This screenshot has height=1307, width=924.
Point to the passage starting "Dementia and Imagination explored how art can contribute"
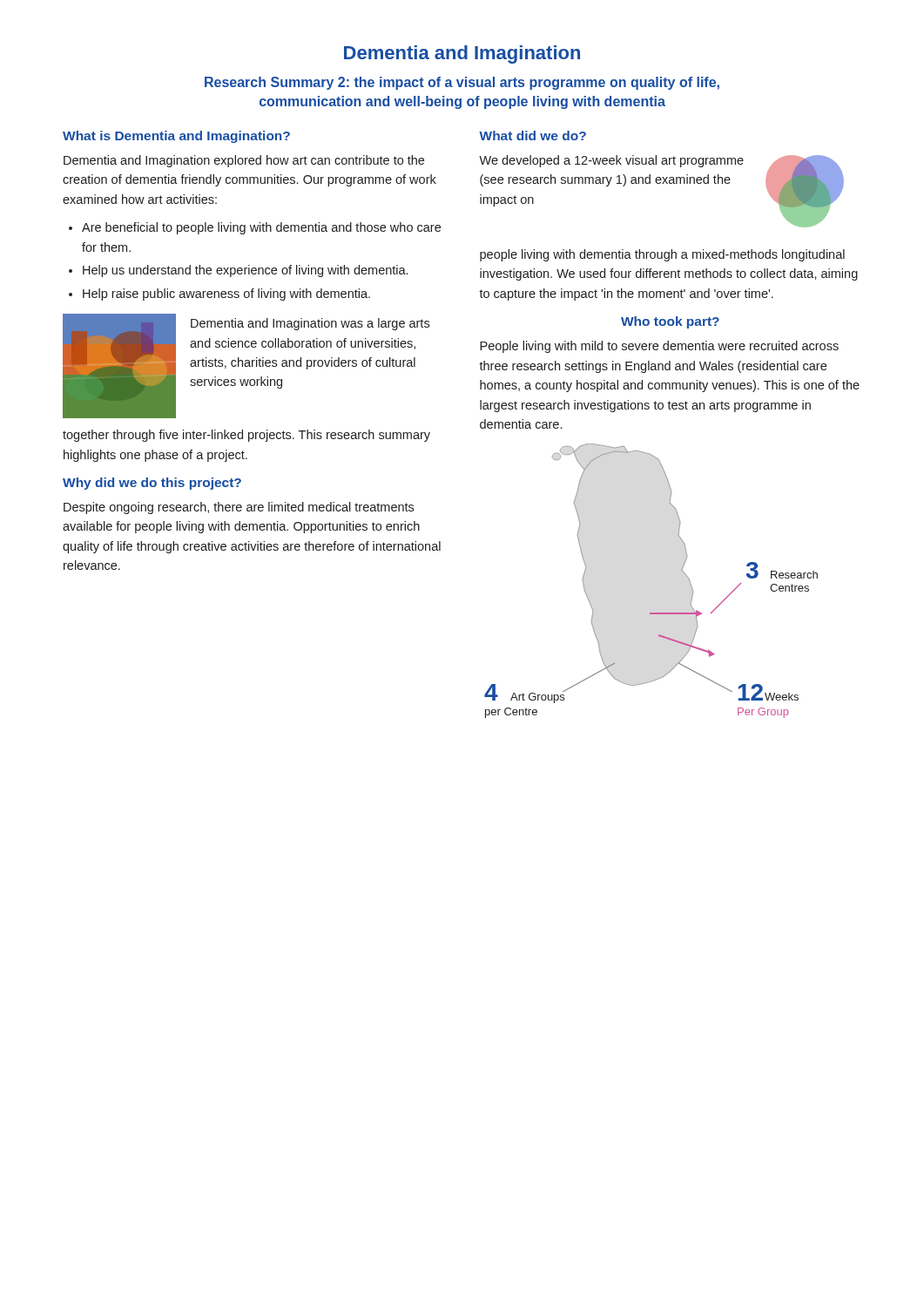click(249, 180)
